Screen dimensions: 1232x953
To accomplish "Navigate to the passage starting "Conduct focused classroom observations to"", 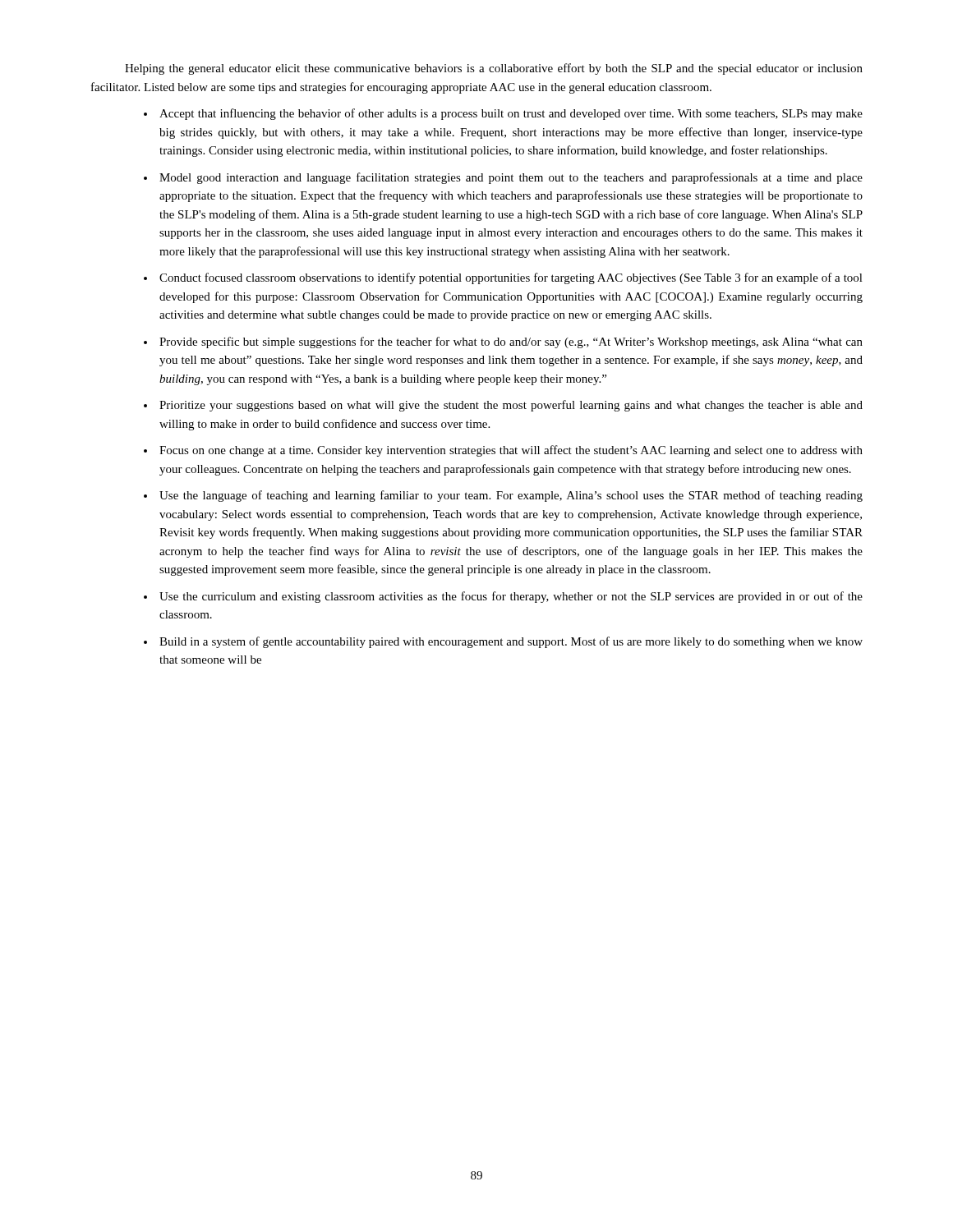I will tap(511, 296).
